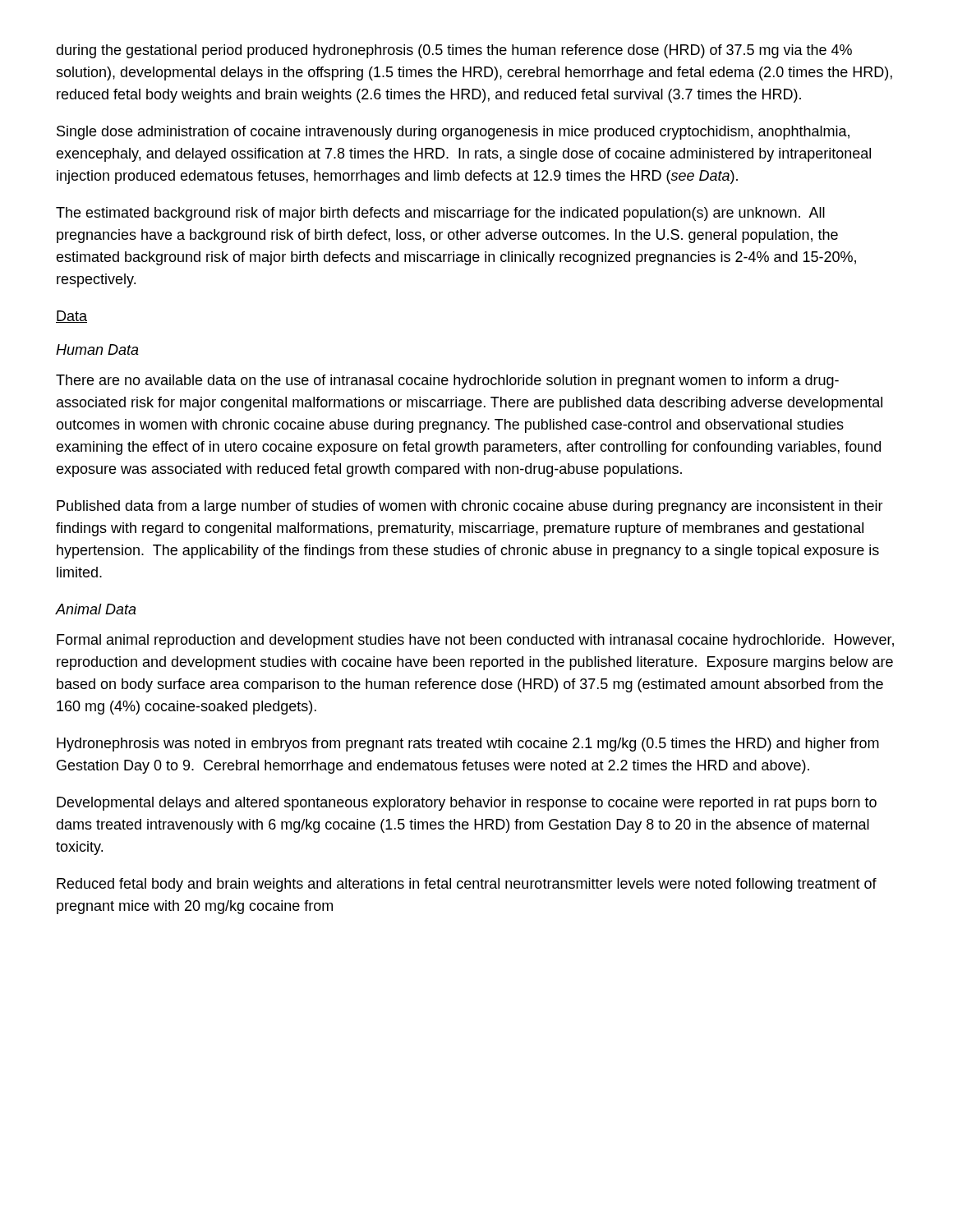Click on the text block that says "The estimated background risk of"
Viewport: 953px width, 1232px height.
(x=457, y=246)
